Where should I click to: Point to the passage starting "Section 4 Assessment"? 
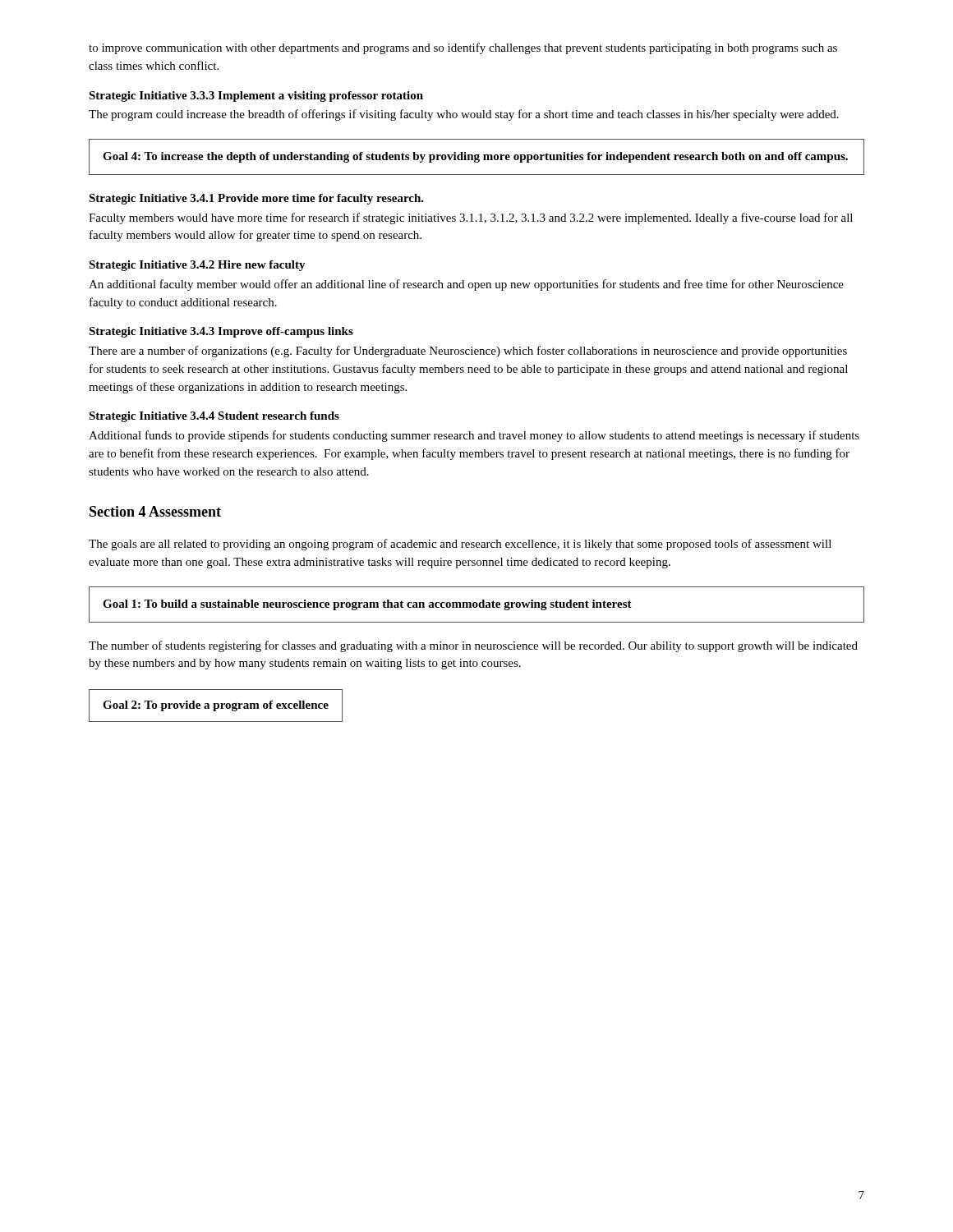(x=155, y=512)
